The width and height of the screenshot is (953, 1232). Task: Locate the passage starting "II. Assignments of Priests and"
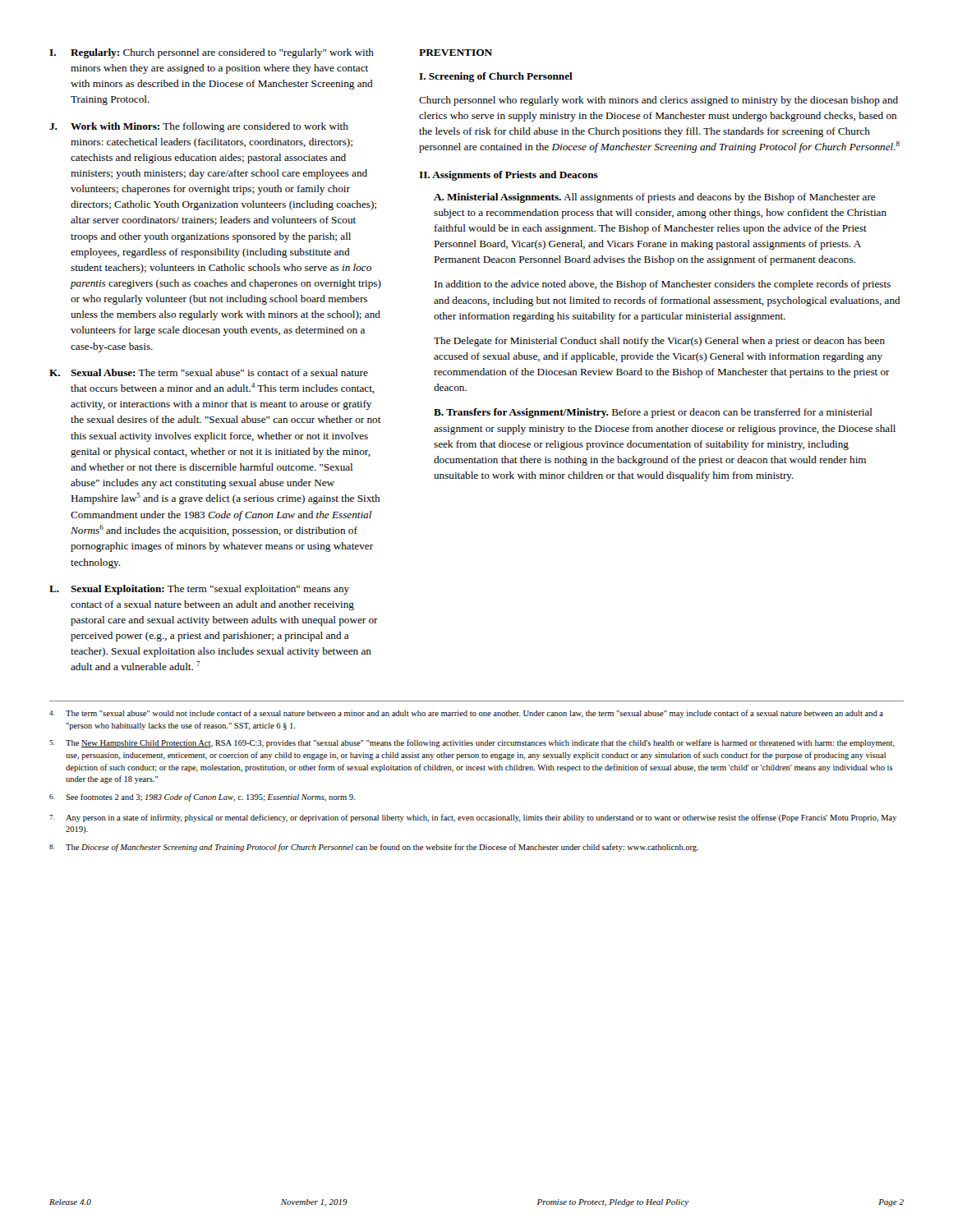(x=508, y=174)
